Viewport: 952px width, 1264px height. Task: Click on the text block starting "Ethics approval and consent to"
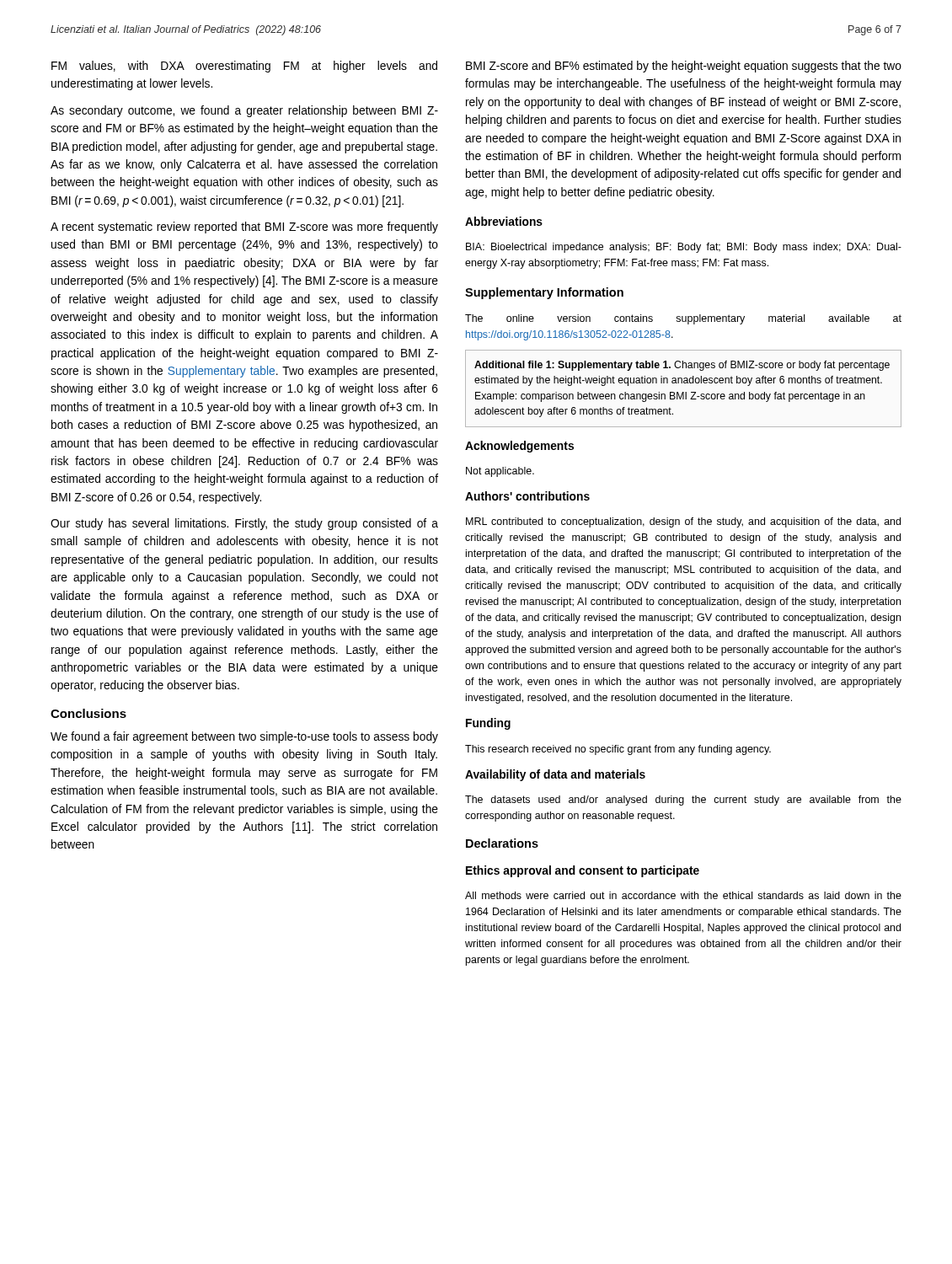683,871
